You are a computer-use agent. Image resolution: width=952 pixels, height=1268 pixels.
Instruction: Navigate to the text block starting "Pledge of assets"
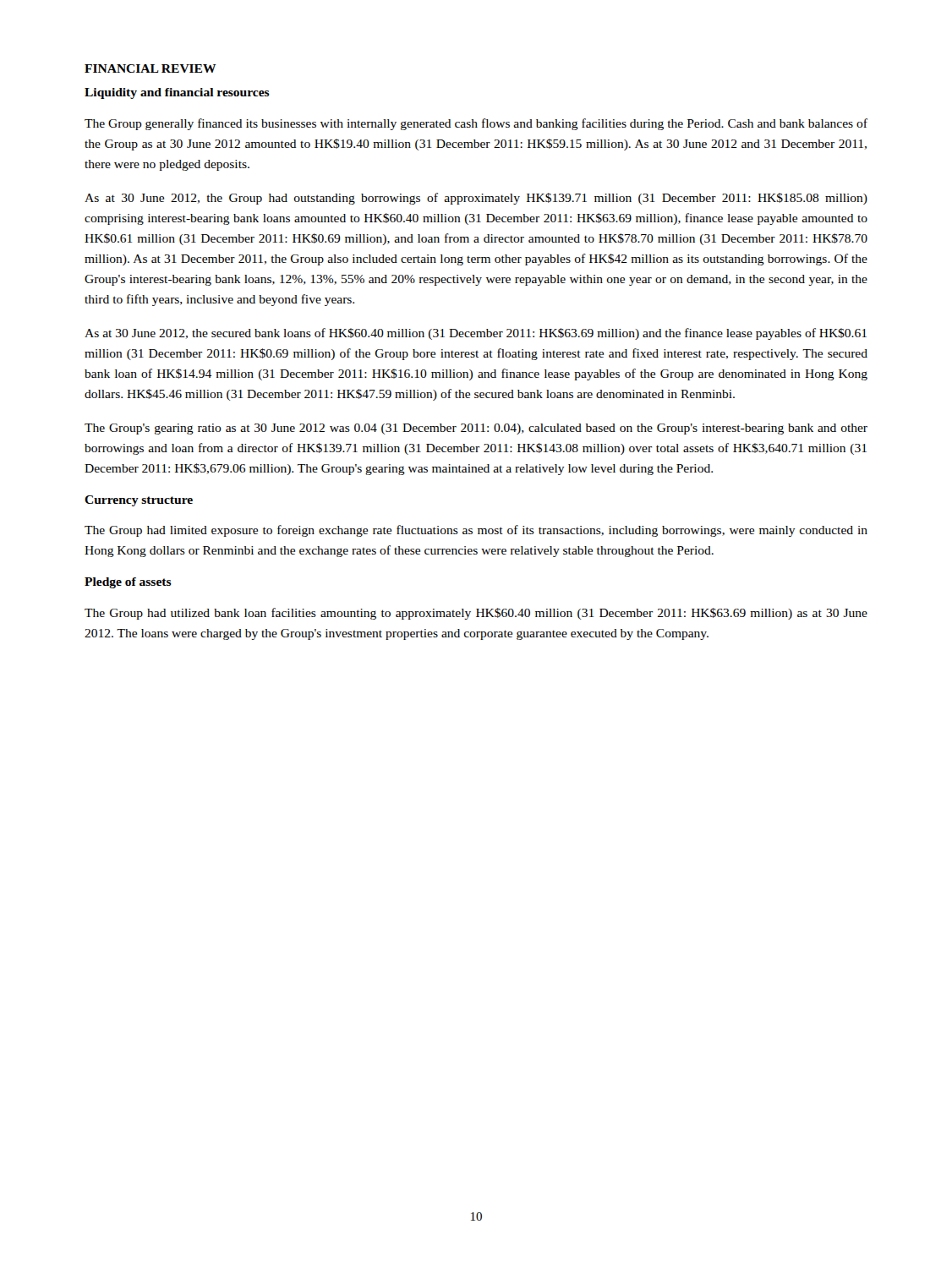click(128, 583)
